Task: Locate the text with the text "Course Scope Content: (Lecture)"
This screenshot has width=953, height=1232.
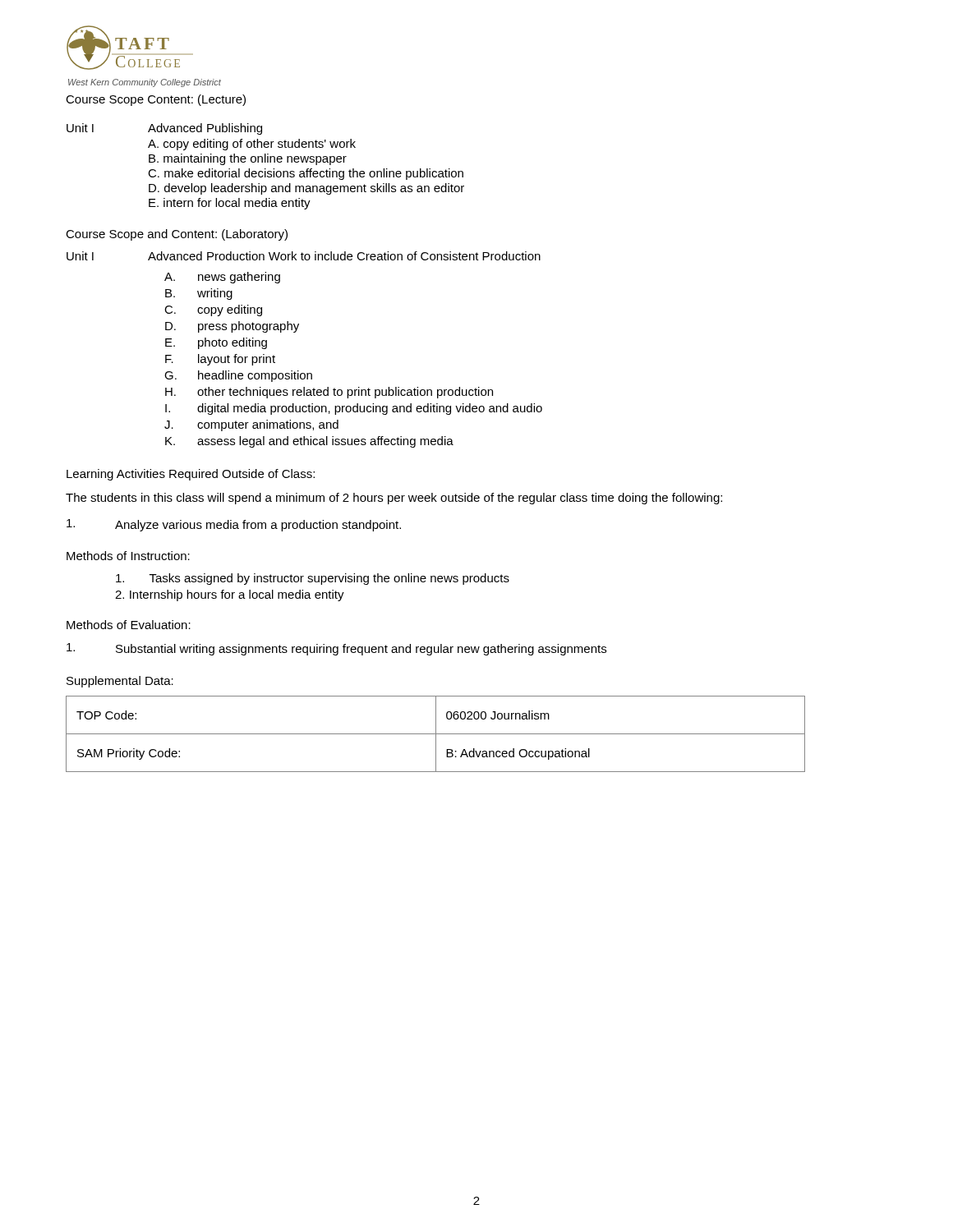Action: (156, 99)
